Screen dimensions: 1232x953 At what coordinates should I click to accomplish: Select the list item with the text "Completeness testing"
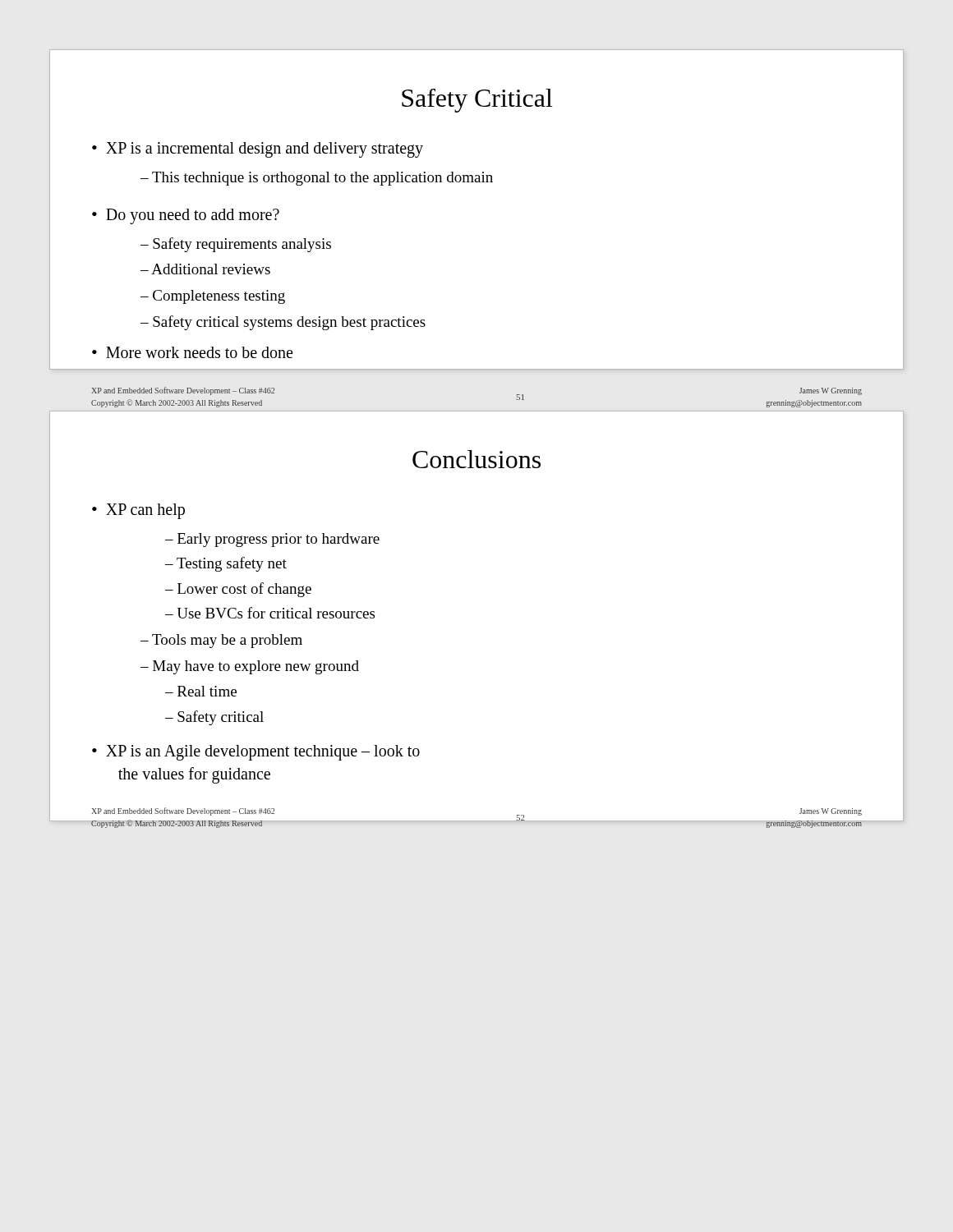(219, 295)
